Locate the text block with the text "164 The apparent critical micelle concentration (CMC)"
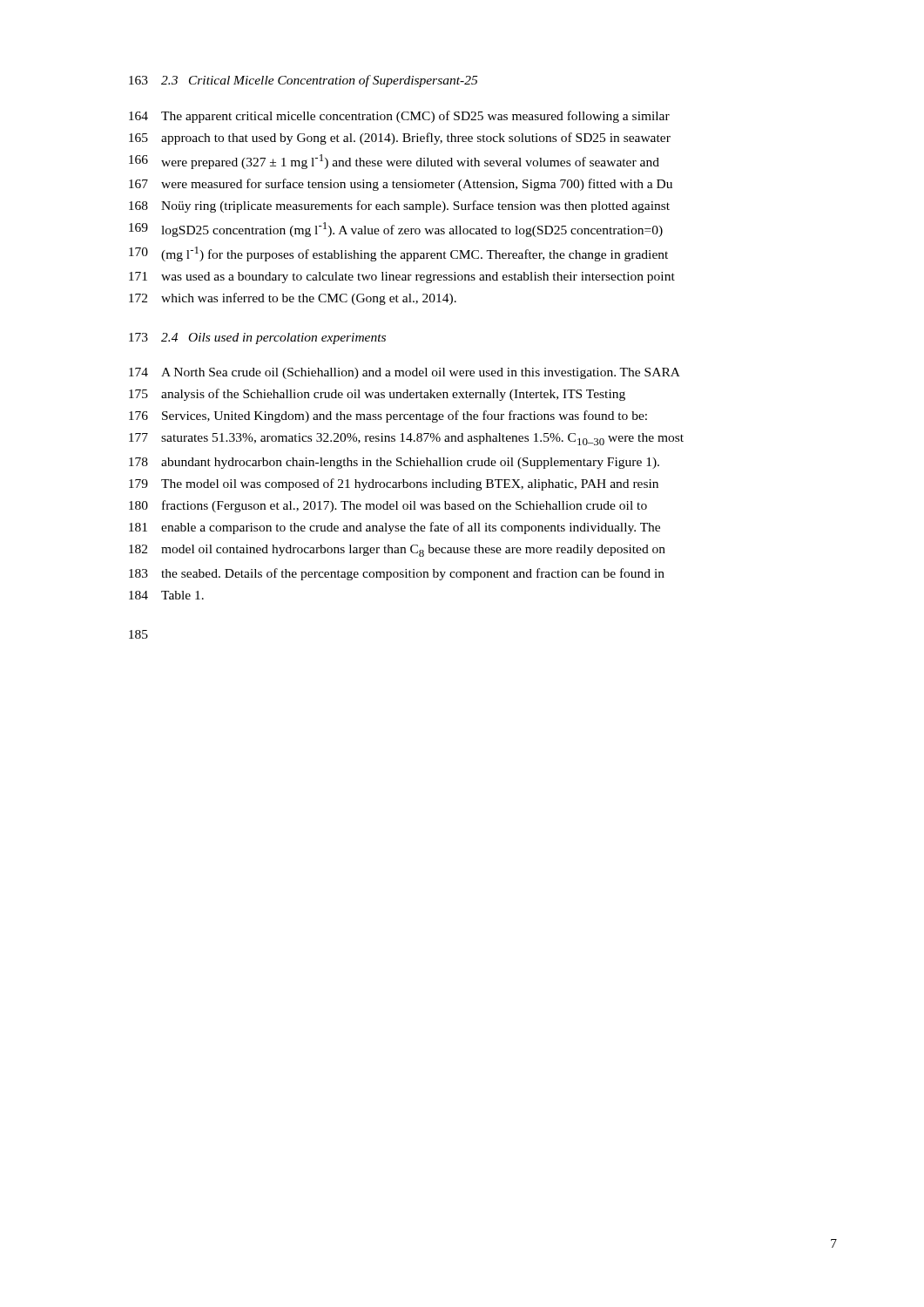Image resolution: width=924 pixels, height=1307 pixels. (475, 207)
